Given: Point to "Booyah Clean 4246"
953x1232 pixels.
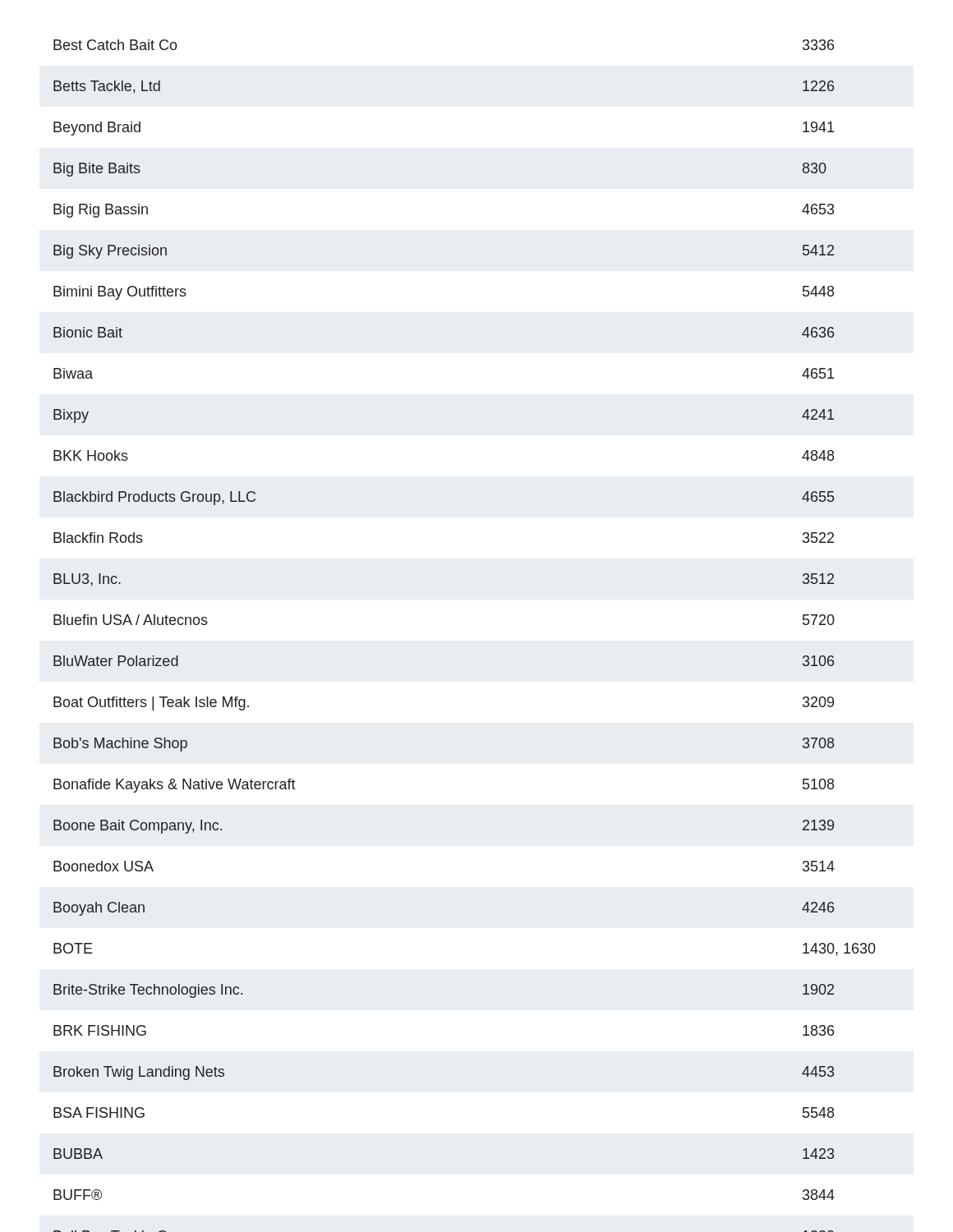Looking at the screenshot, I should [x=97, y=909].
